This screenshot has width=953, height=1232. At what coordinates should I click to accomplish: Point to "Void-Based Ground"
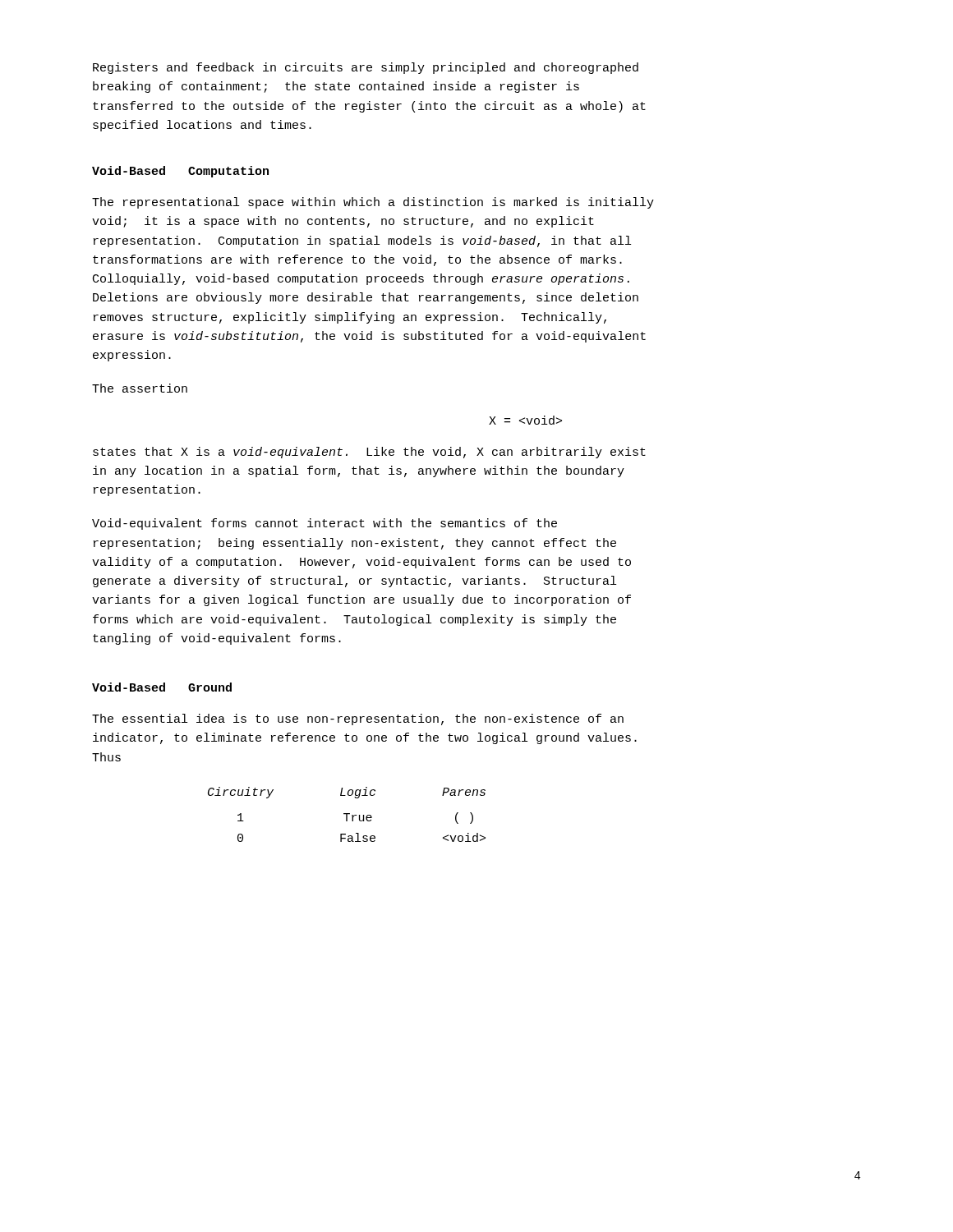[162, 689]
